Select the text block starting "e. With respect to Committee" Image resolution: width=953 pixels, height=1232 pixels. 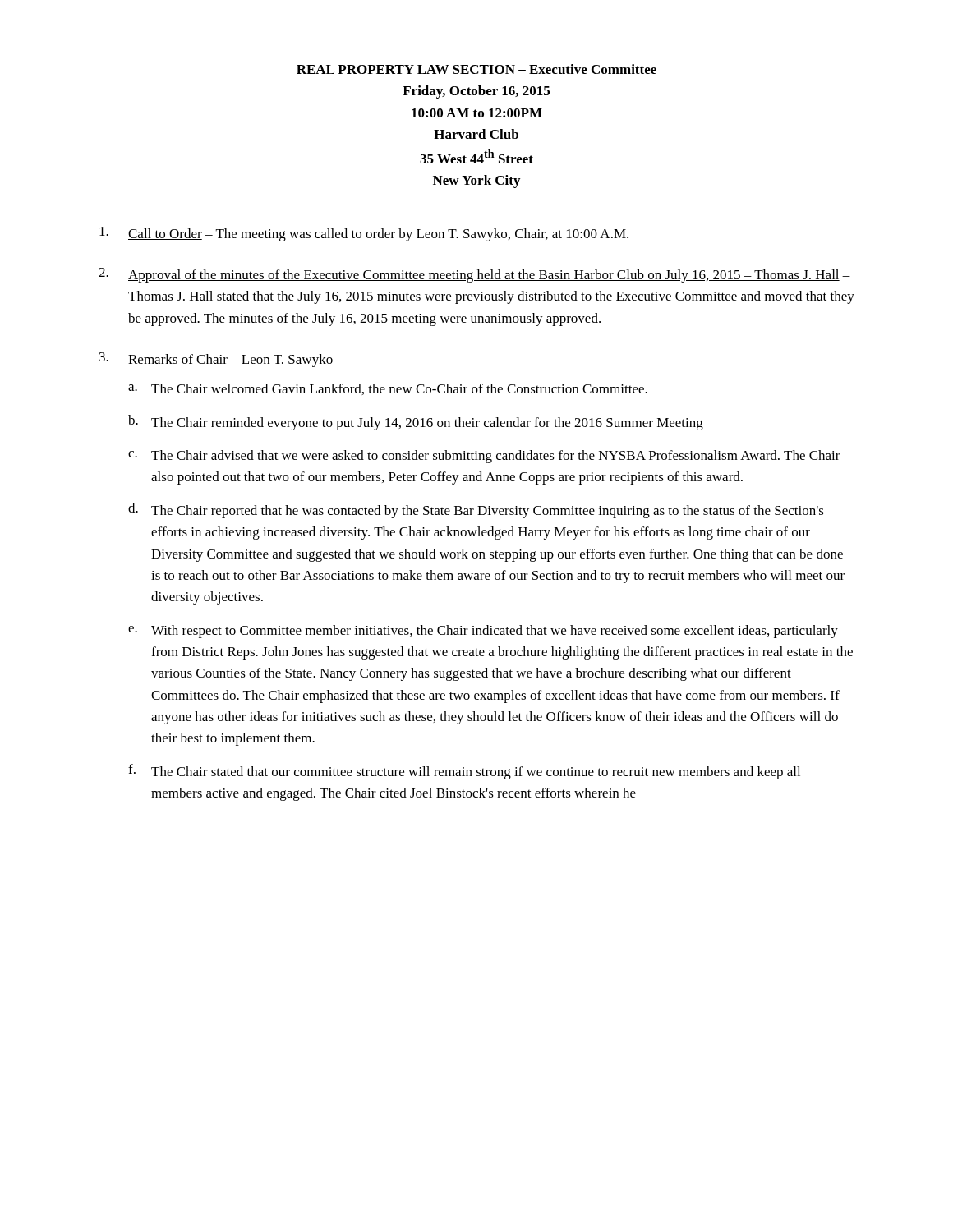pyautogui.click(x=491, y=685)
